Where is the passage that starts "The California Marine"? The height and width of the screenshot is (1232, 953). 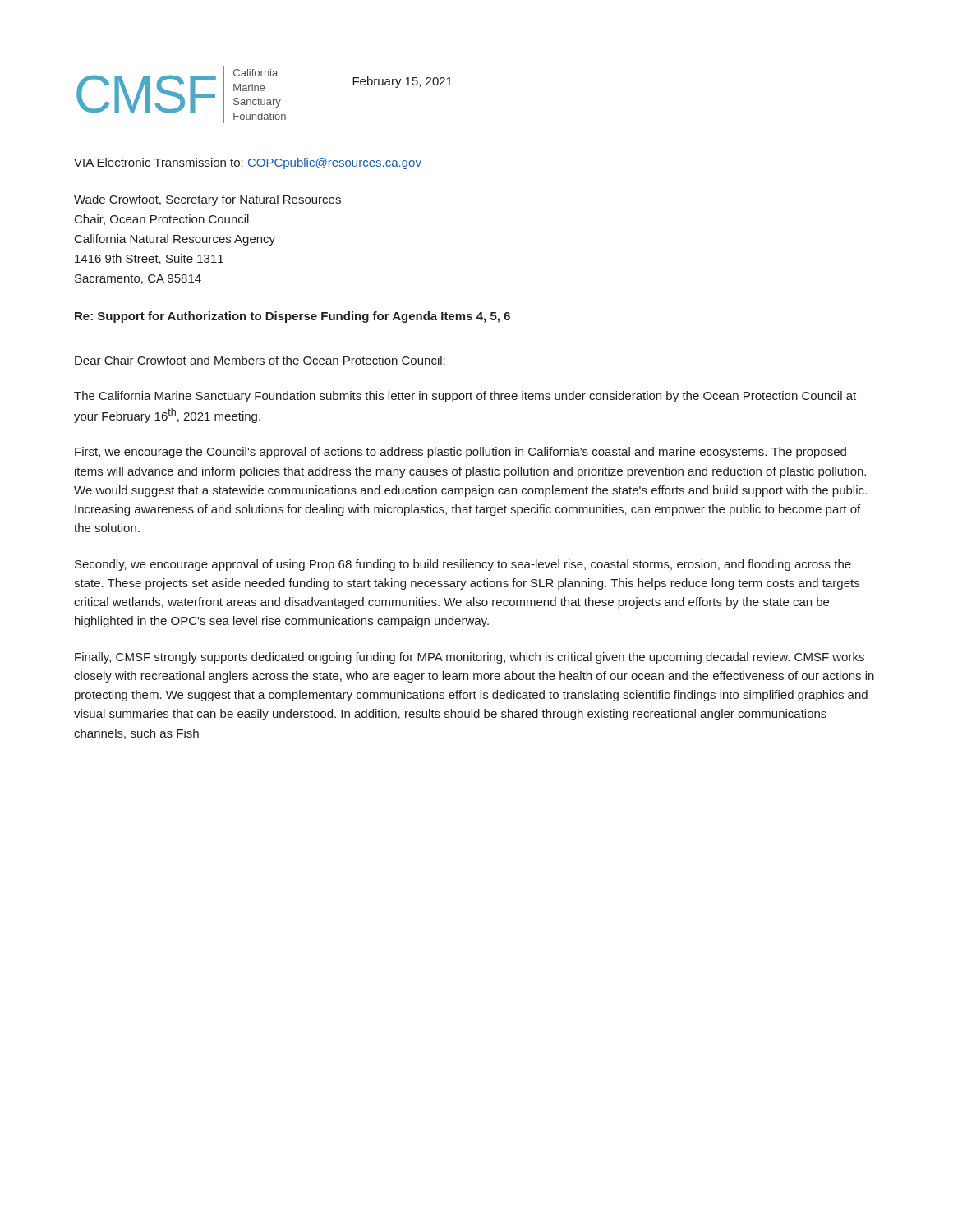[x=465, y=406]
